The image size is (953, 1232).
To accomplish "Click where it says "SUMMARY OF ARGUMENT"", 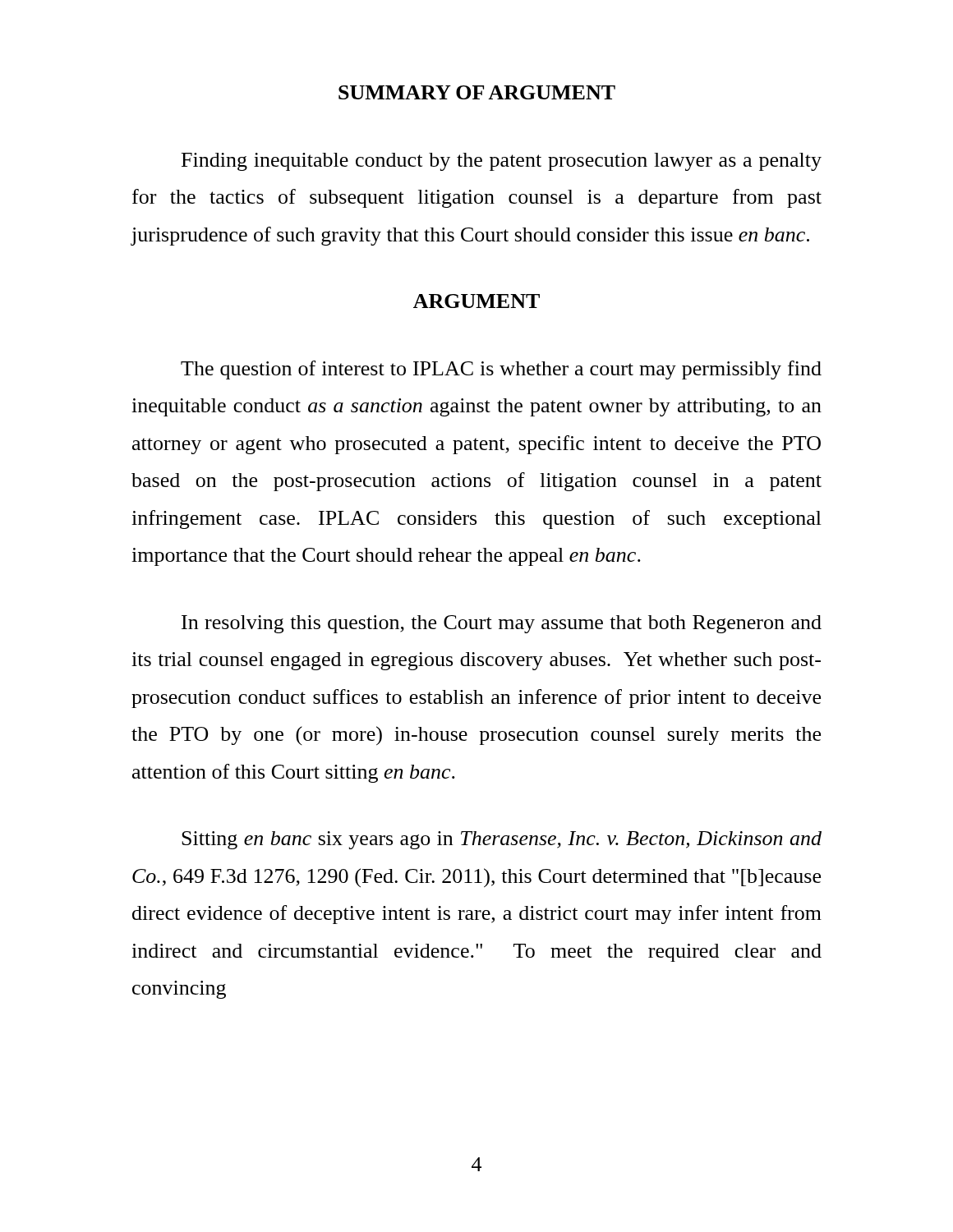I will coord(476,92).
